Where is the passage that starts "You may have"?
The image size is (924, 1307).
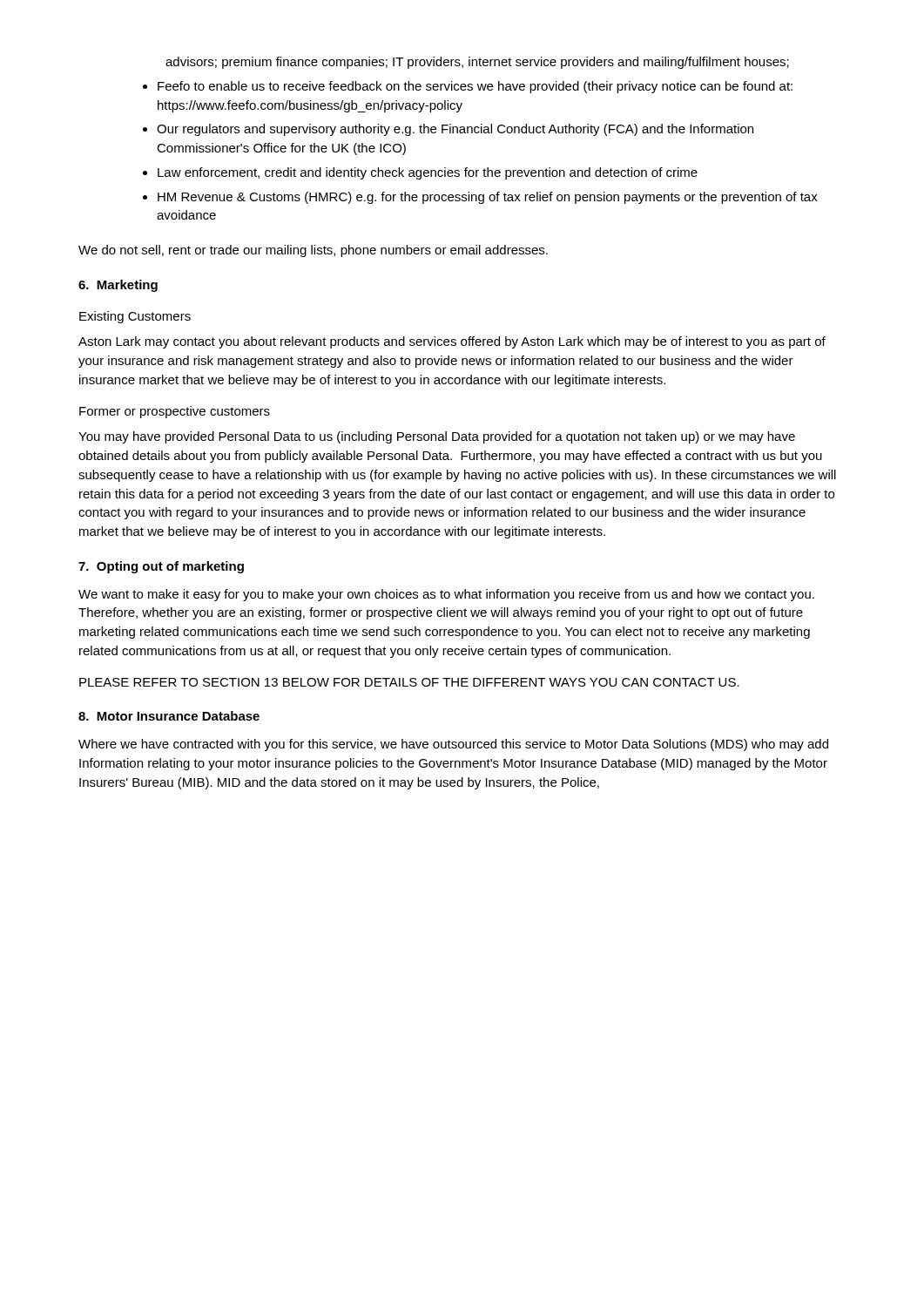[x=457, y=484]
